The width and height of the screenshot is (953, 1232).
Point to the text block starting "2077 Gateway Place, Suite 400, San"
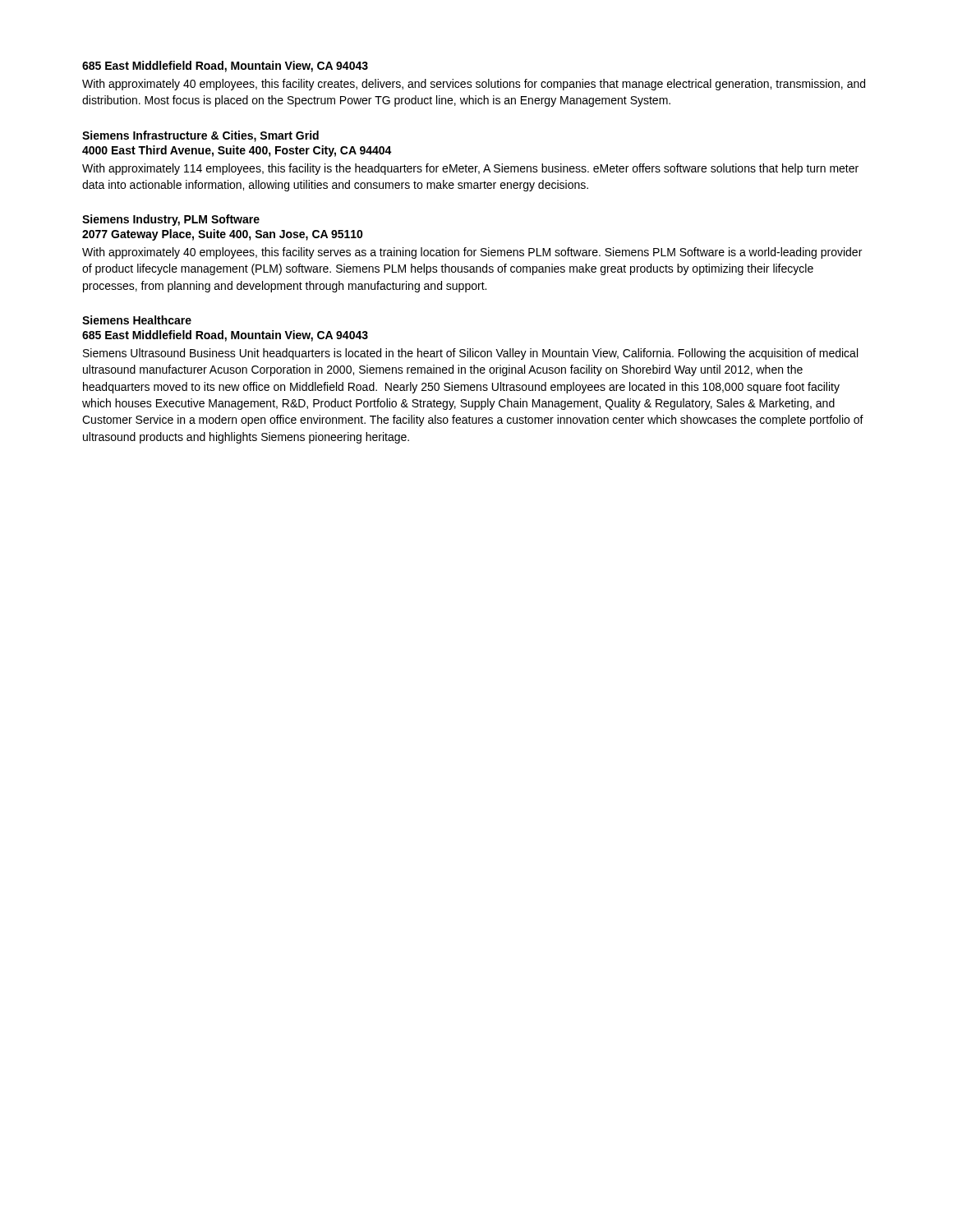point(223,234)
